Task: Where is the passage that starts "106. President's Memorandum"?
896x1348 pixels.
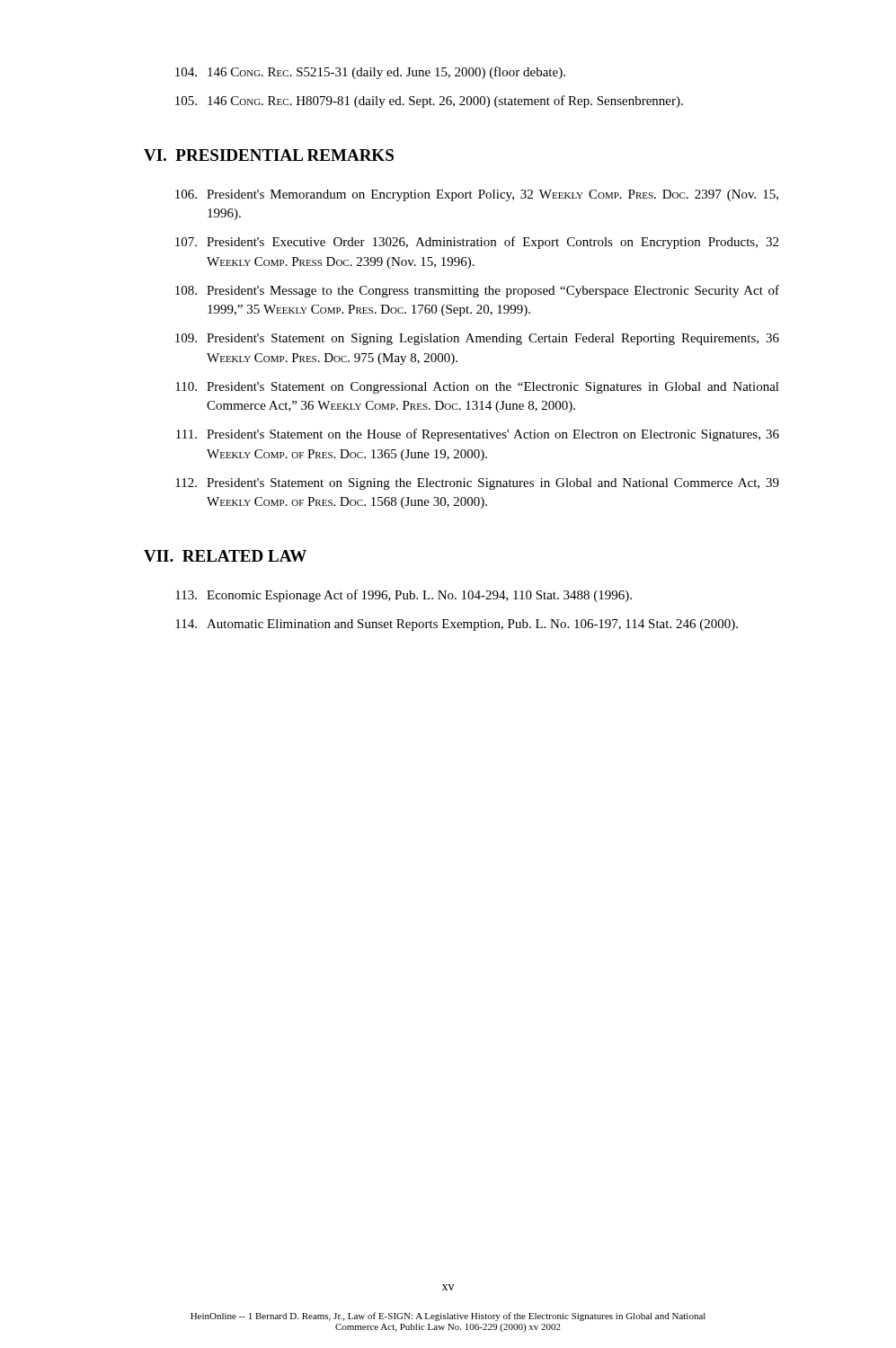Action: click(x=461, y=204)
